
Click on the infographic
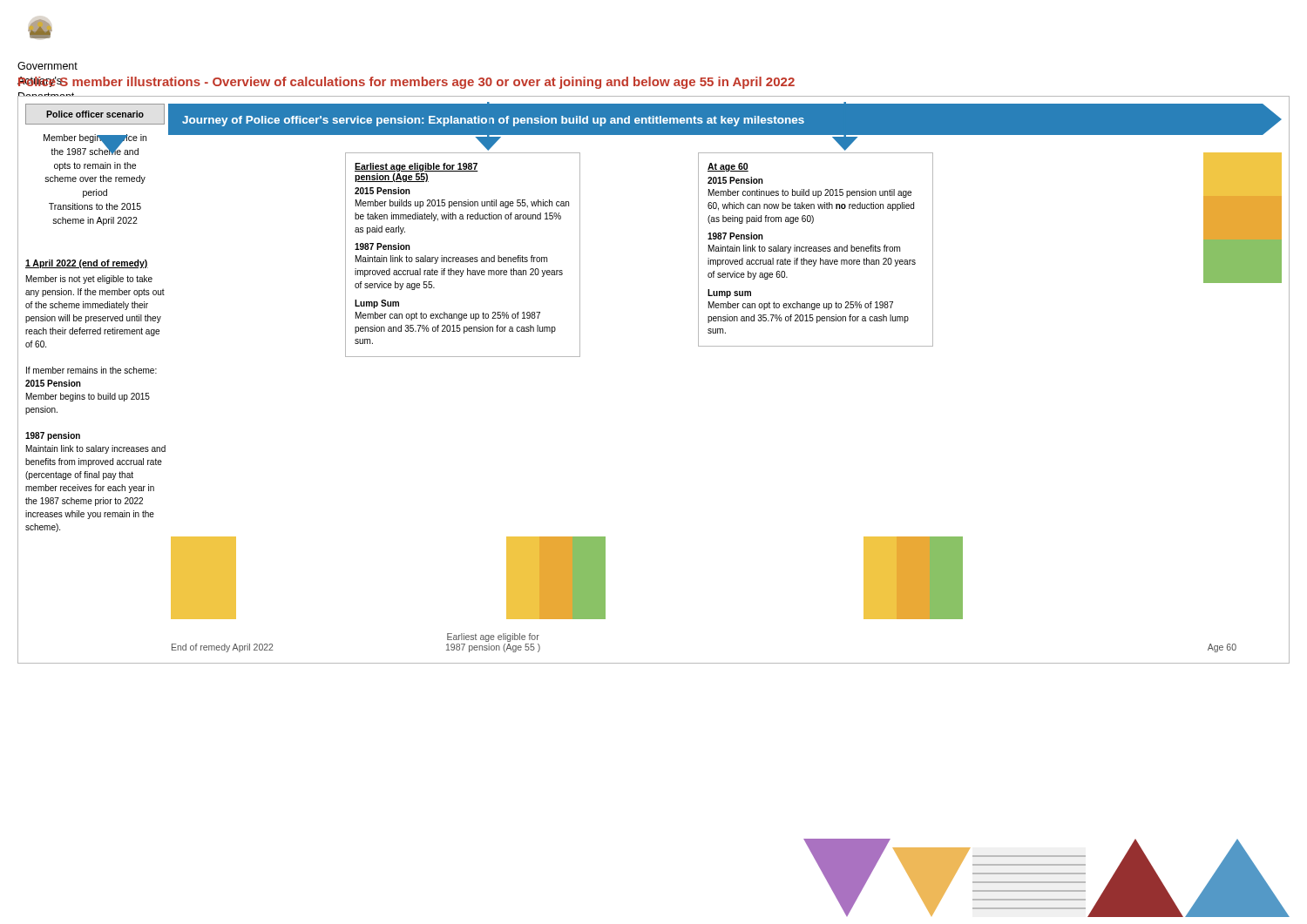click(654, 380)
